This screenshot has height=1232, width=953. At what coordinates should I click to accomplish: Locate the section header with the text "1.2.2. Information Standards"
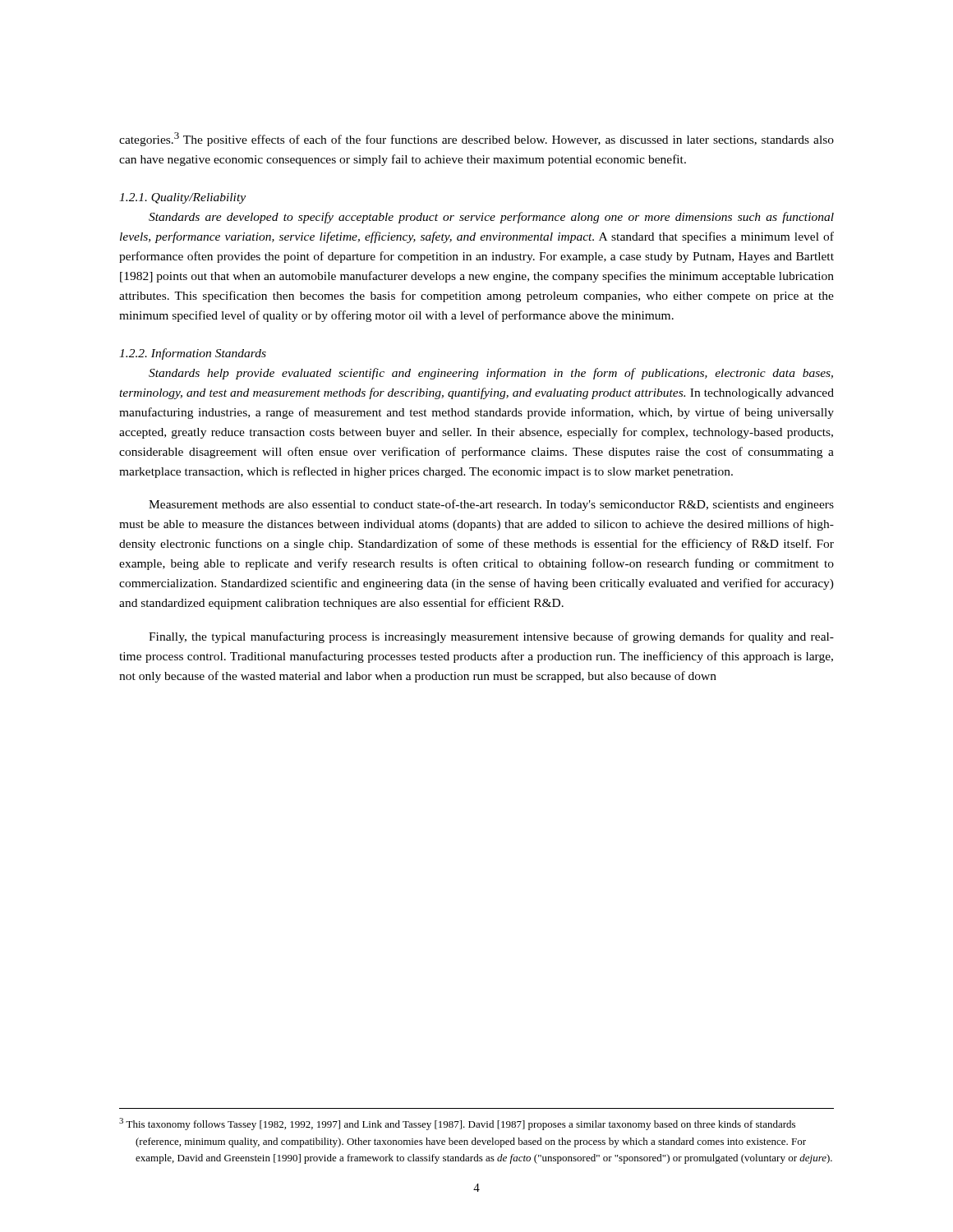click(x=193, y=354)
